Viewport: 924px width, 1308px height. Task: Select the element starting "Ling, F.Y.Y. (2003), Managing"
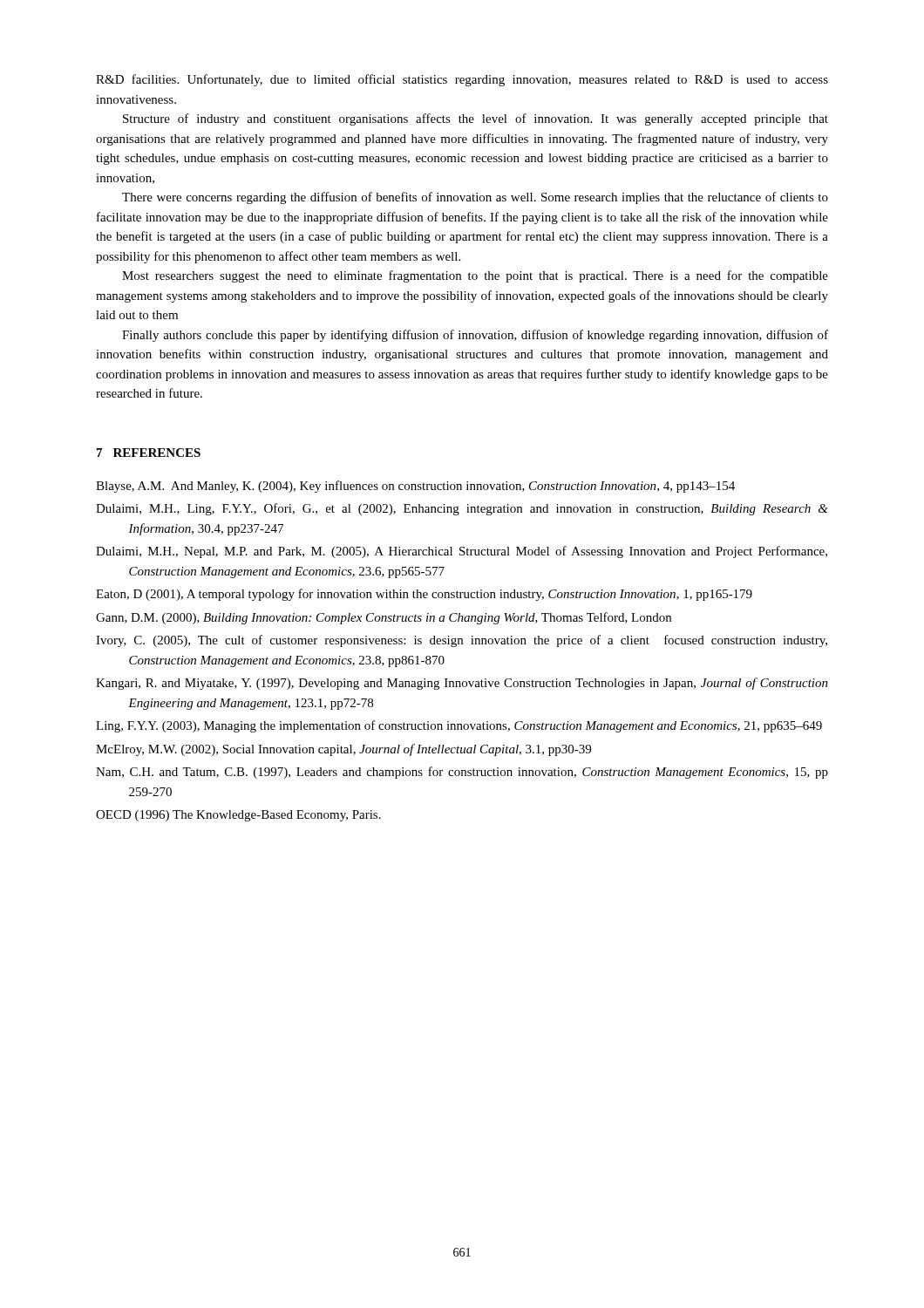pyautogui.click(x=459, y=725)
